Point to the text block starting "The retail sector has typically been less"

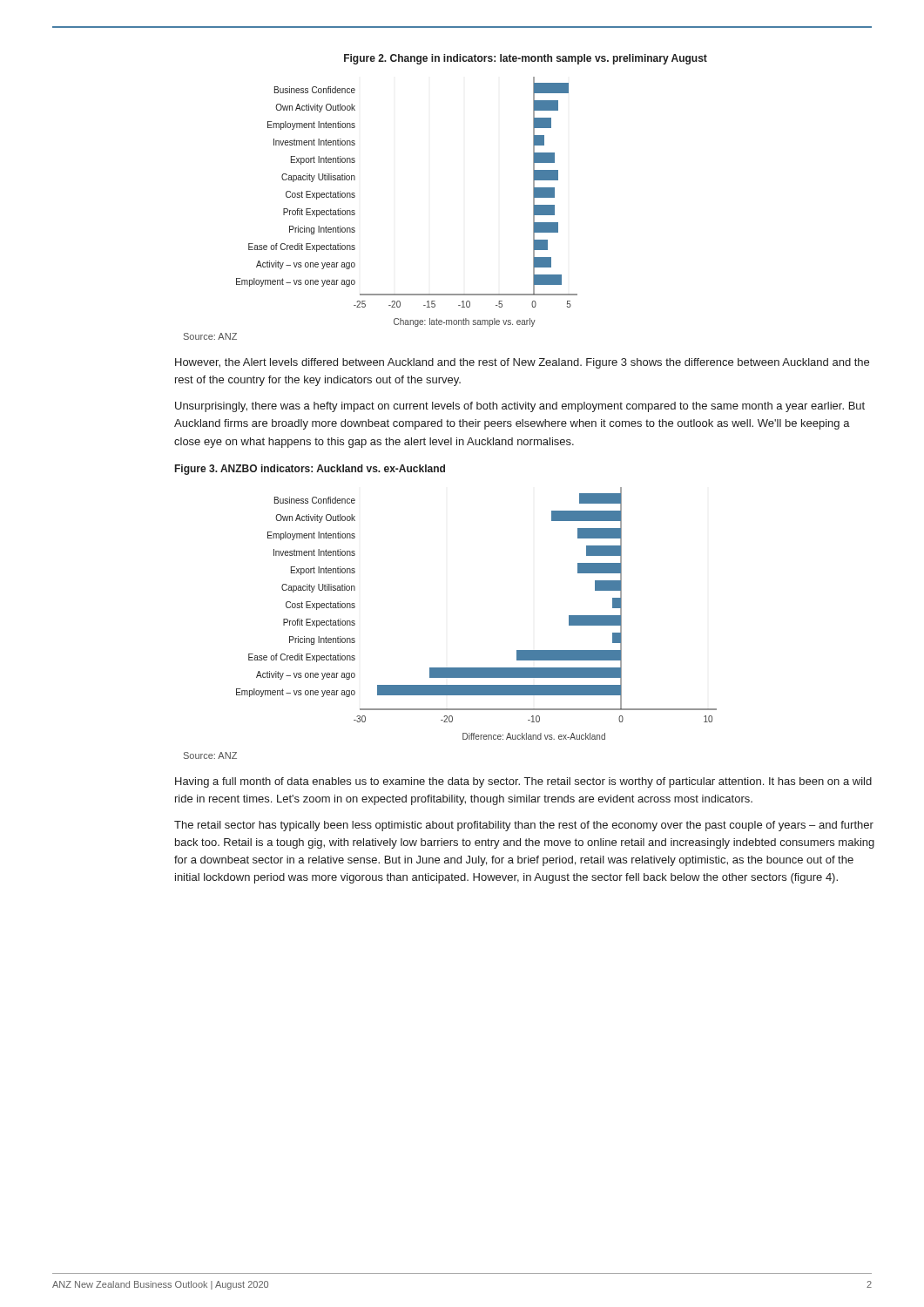point(524,851)
